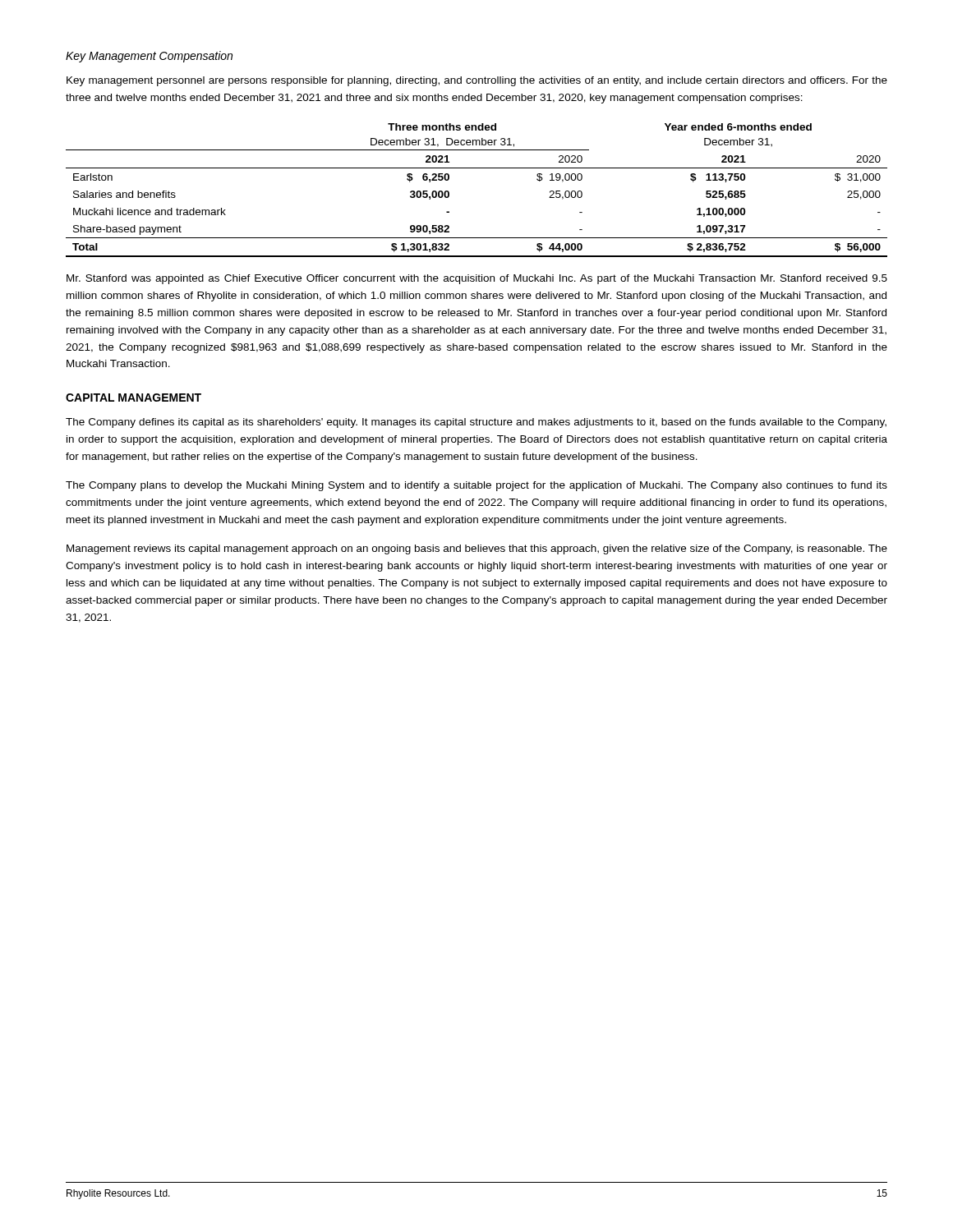Find the text starting "The Company plans to"

tap(476, 502)
